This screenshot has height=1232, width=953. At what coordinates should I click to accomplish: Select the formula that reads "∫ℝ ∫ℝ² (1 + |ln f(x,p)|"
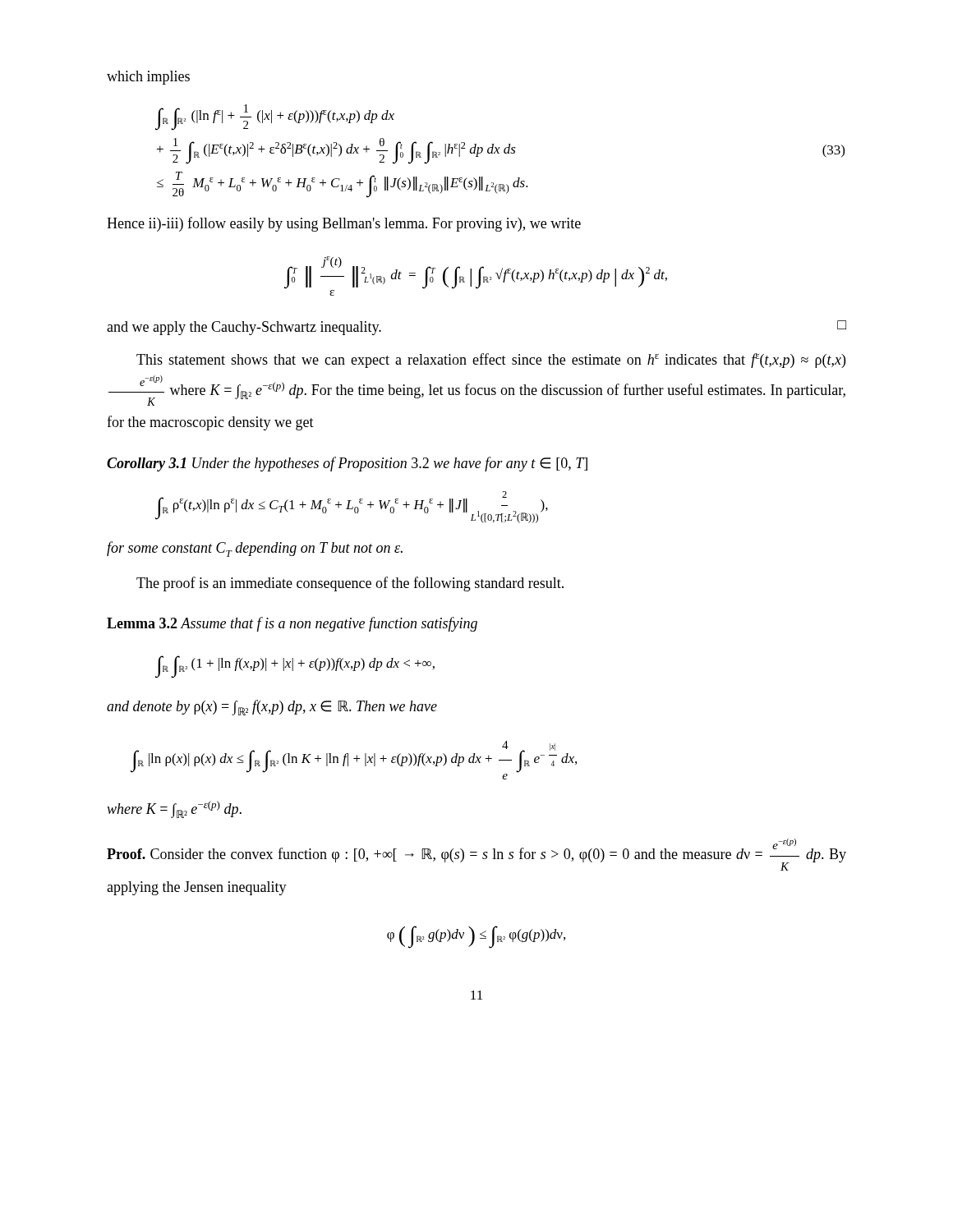(x=296, y=665)
